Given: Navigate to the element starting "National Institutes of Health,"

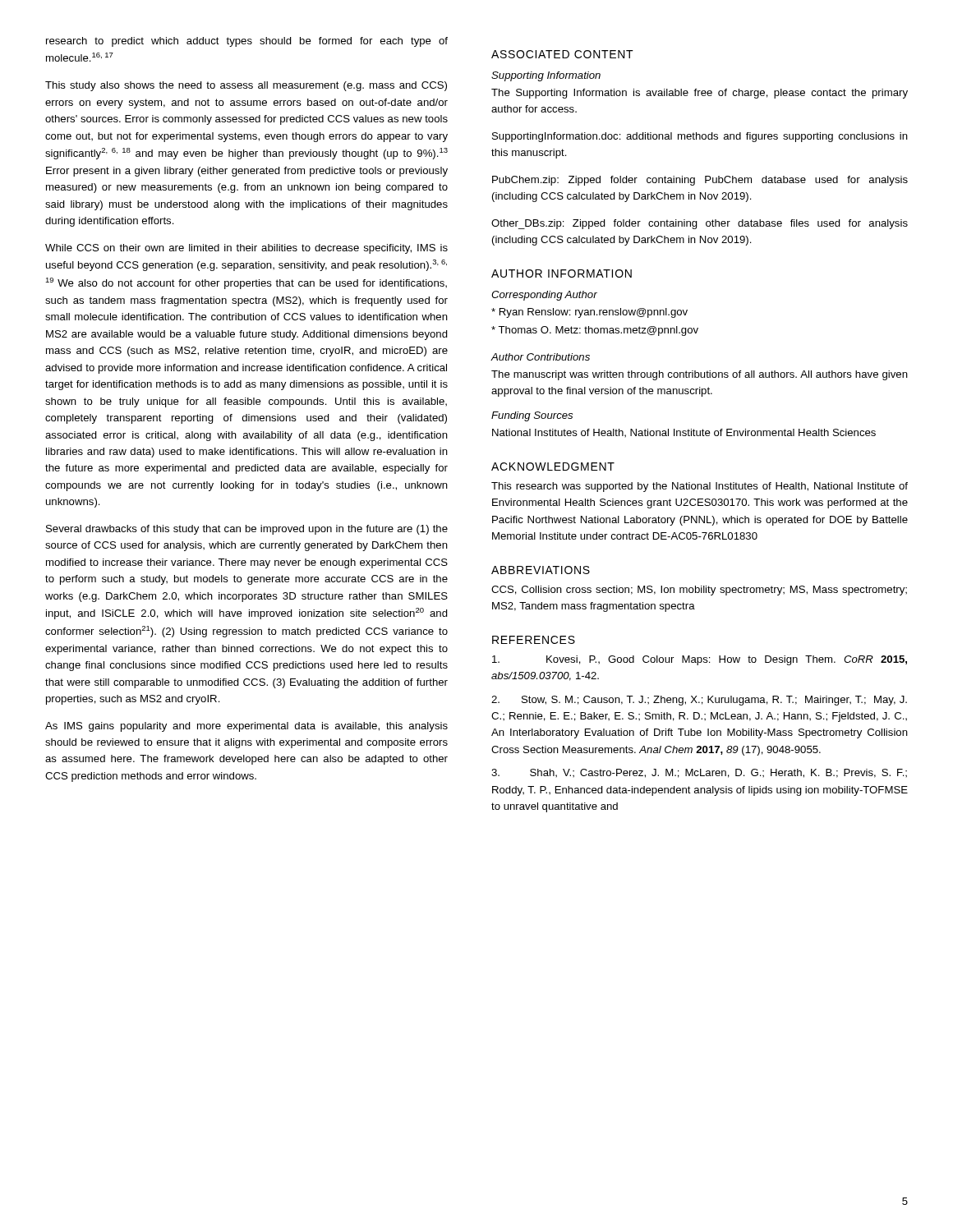Looking at the screenshot, I should click(x=684, y=433).
